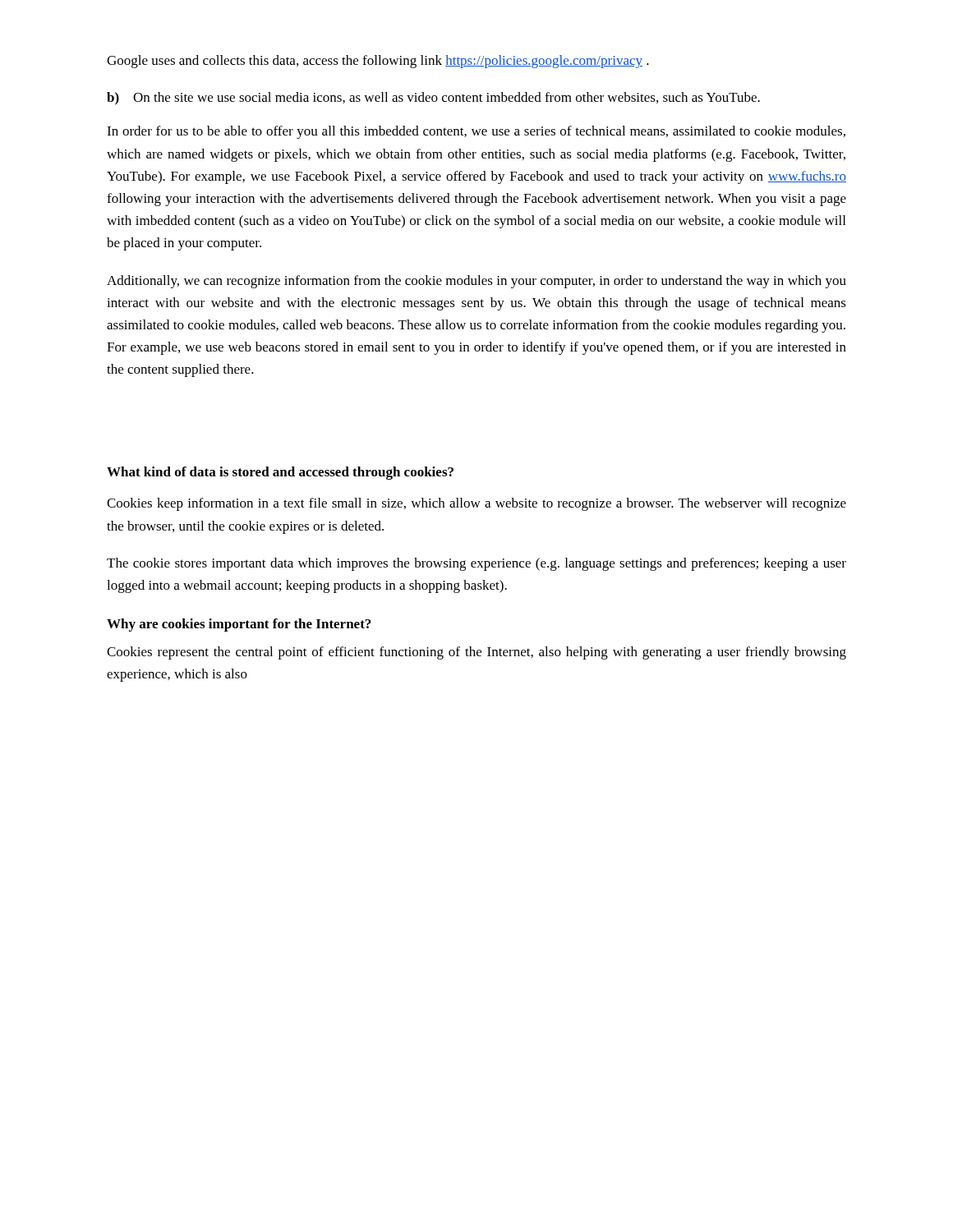Locate the text block that says "Cookies keep information in a text file small"

[476, 515]
